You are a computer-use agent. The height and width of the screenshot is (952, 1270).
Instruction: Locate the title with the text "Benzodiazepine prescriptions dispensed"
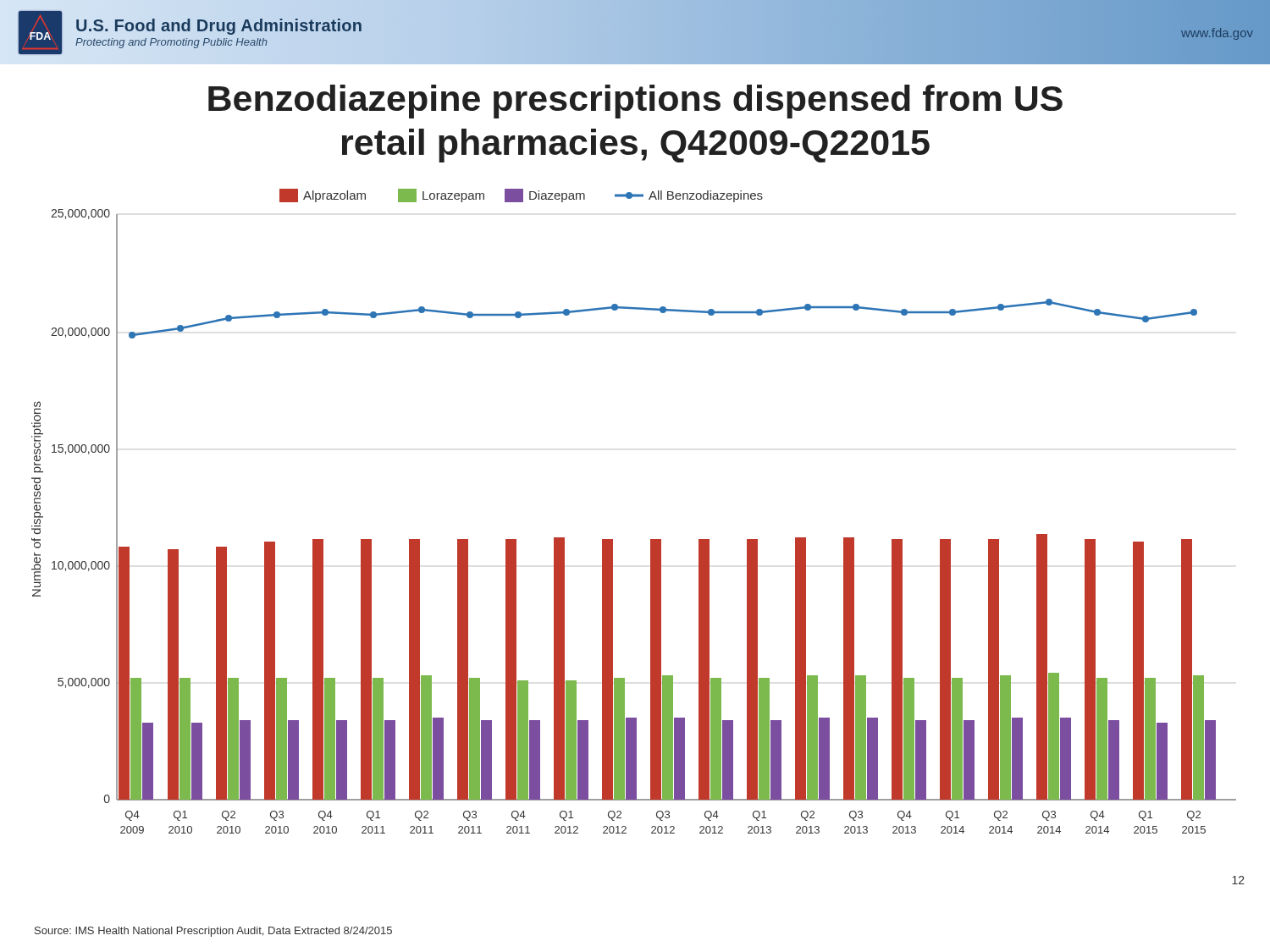click(635, 121)
